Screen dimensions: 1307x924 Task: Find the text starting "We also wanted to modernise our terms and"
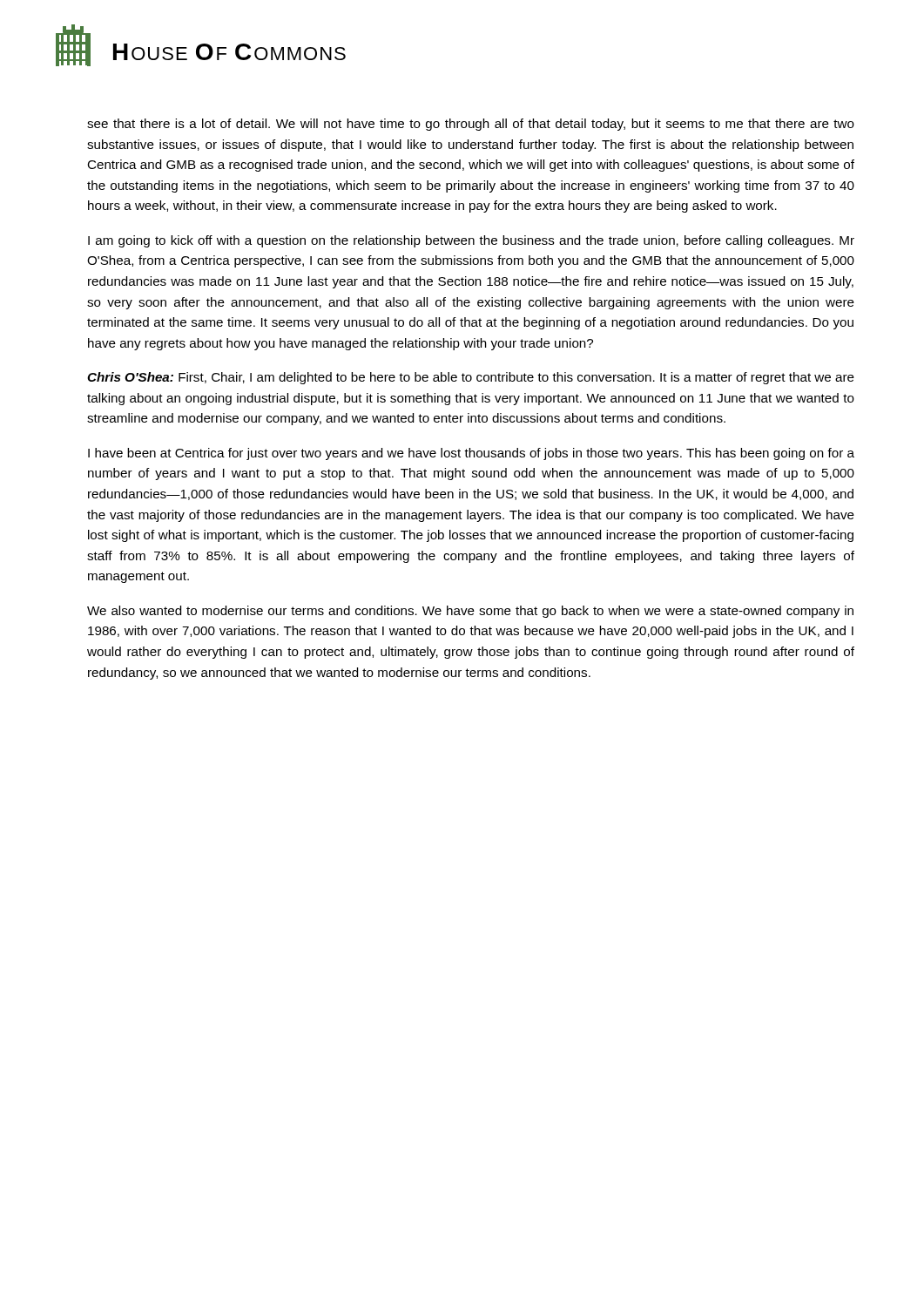coord(471,641)
